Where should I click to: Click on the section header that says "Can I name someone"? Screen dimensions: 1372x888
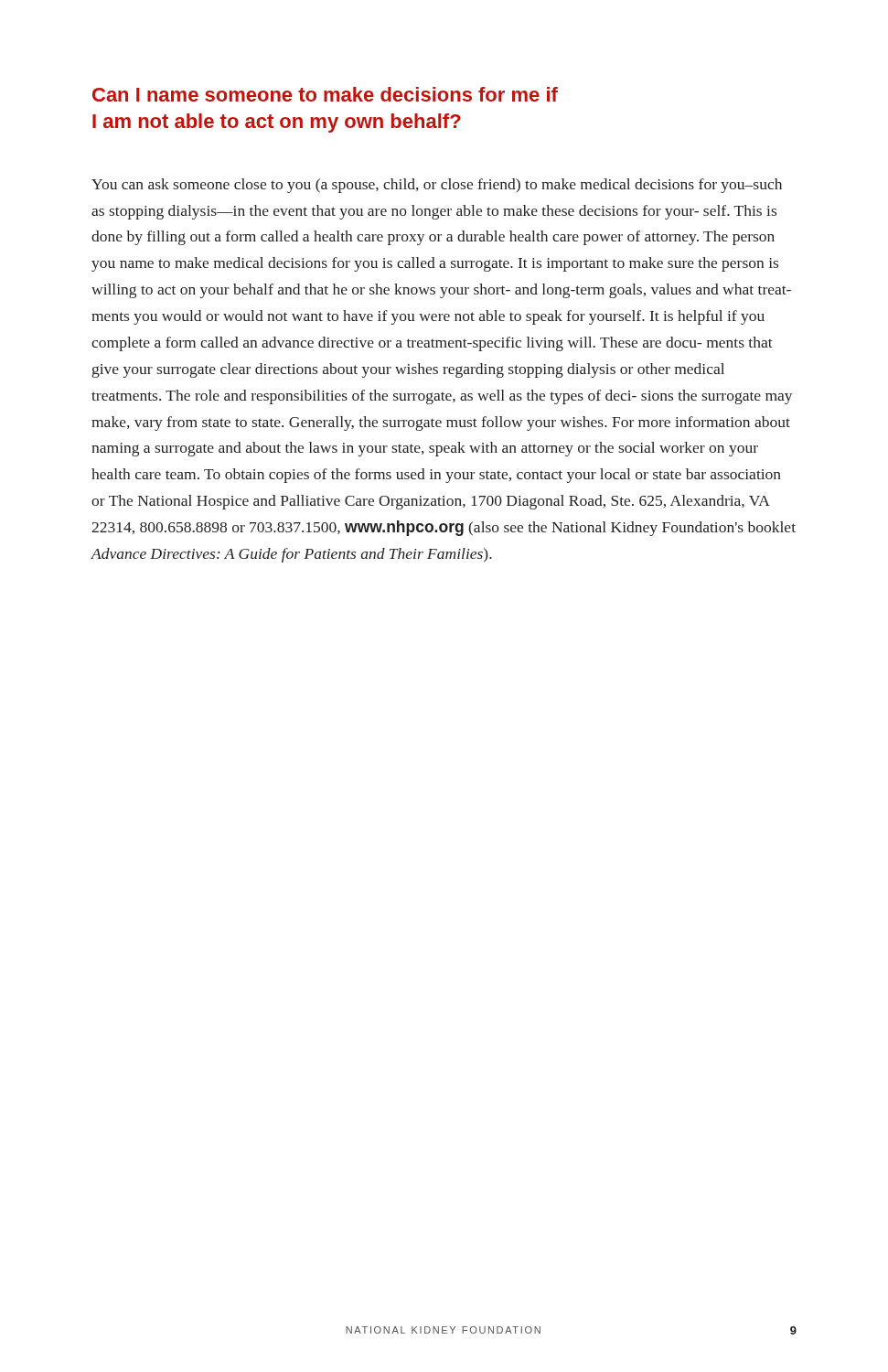[325, 108]
